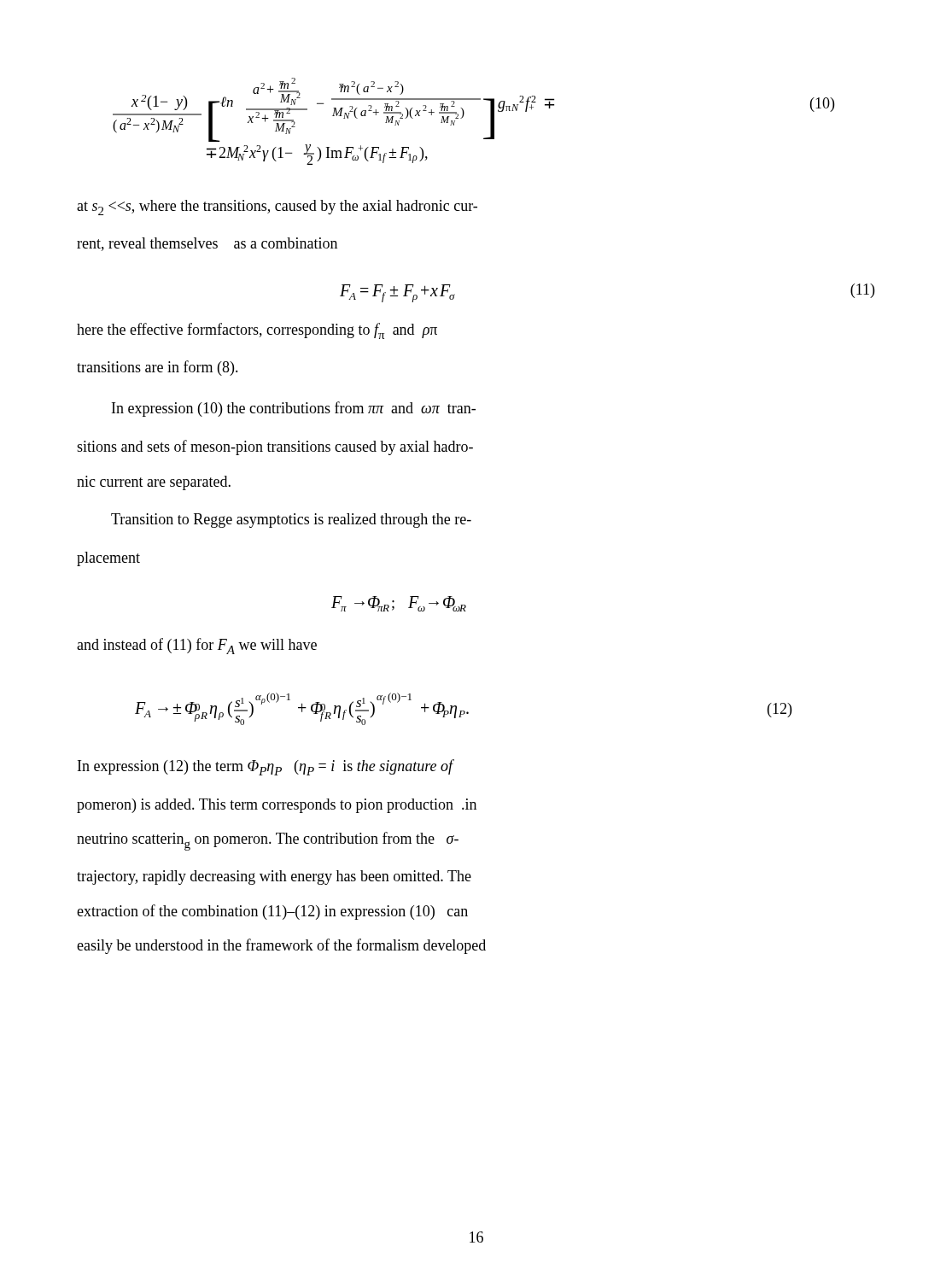
Task: Where is the passage that starts "here the effective formfactors, corresponding to fπ"?
Action: pyautogui.click(x=257, y=331)
